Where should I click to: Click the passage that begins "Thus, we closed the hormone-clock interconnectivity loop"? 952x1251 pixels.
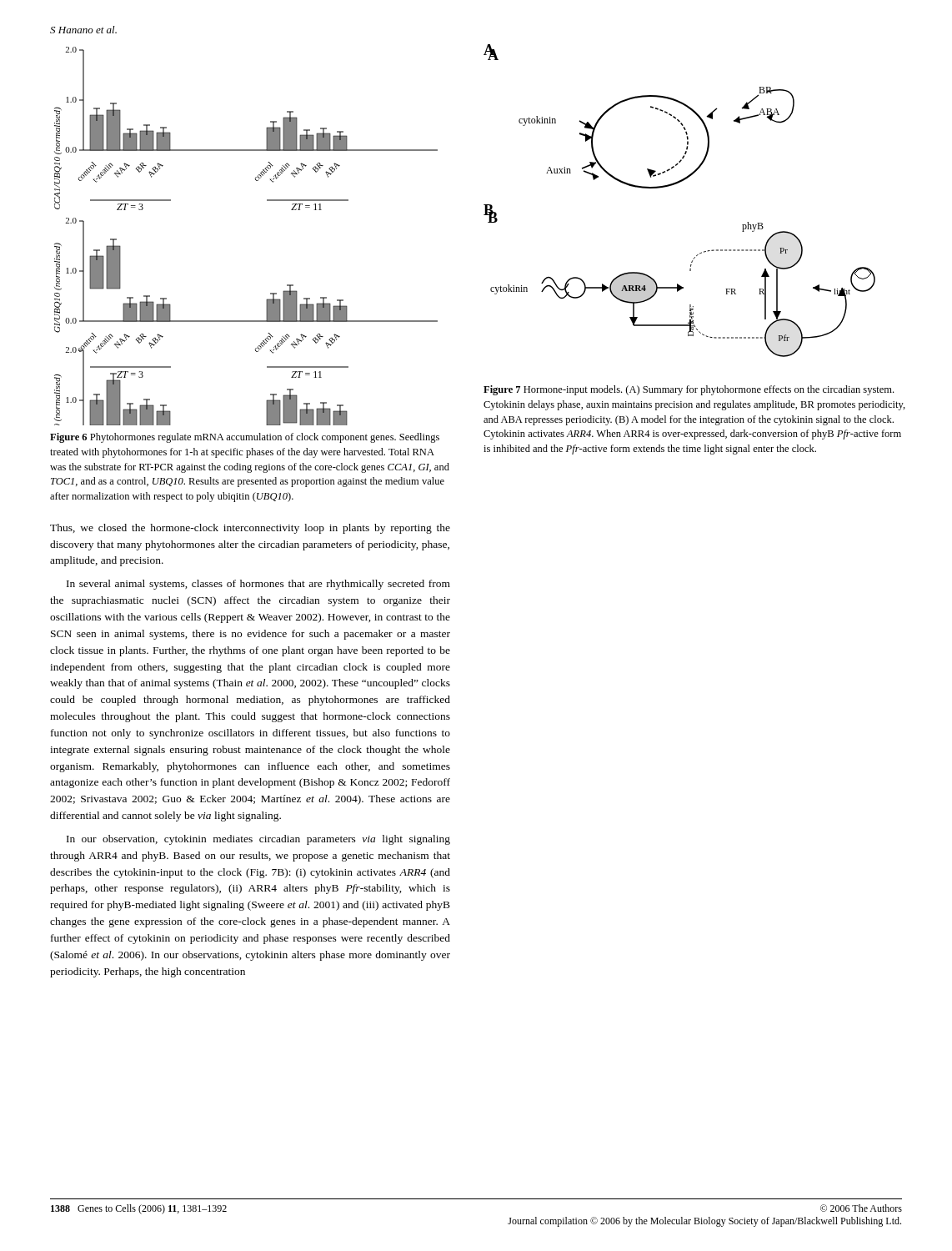(250, 749)
